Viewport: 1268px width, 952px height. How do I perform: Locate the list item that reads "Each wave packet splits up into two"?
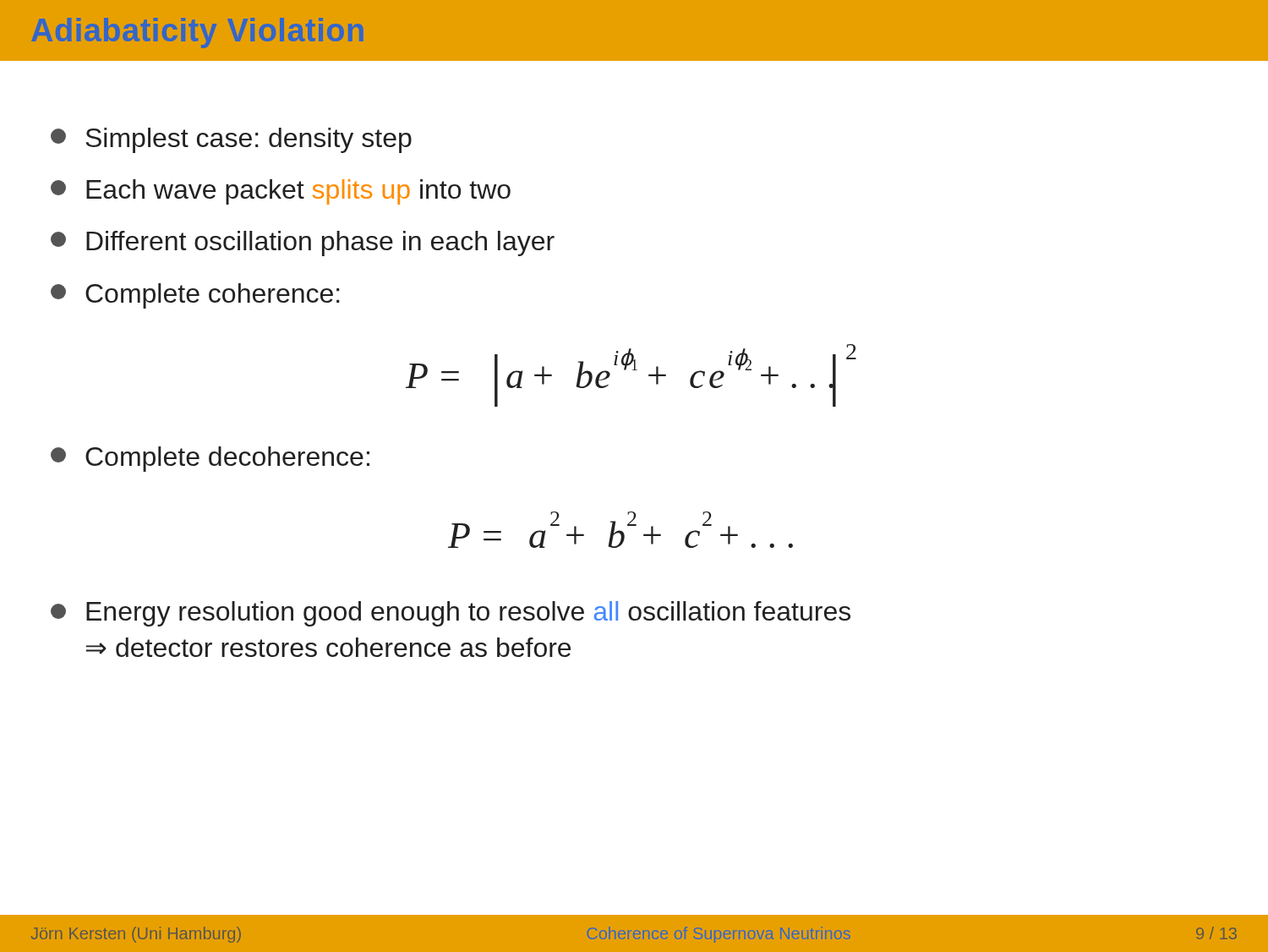[281, 190]
